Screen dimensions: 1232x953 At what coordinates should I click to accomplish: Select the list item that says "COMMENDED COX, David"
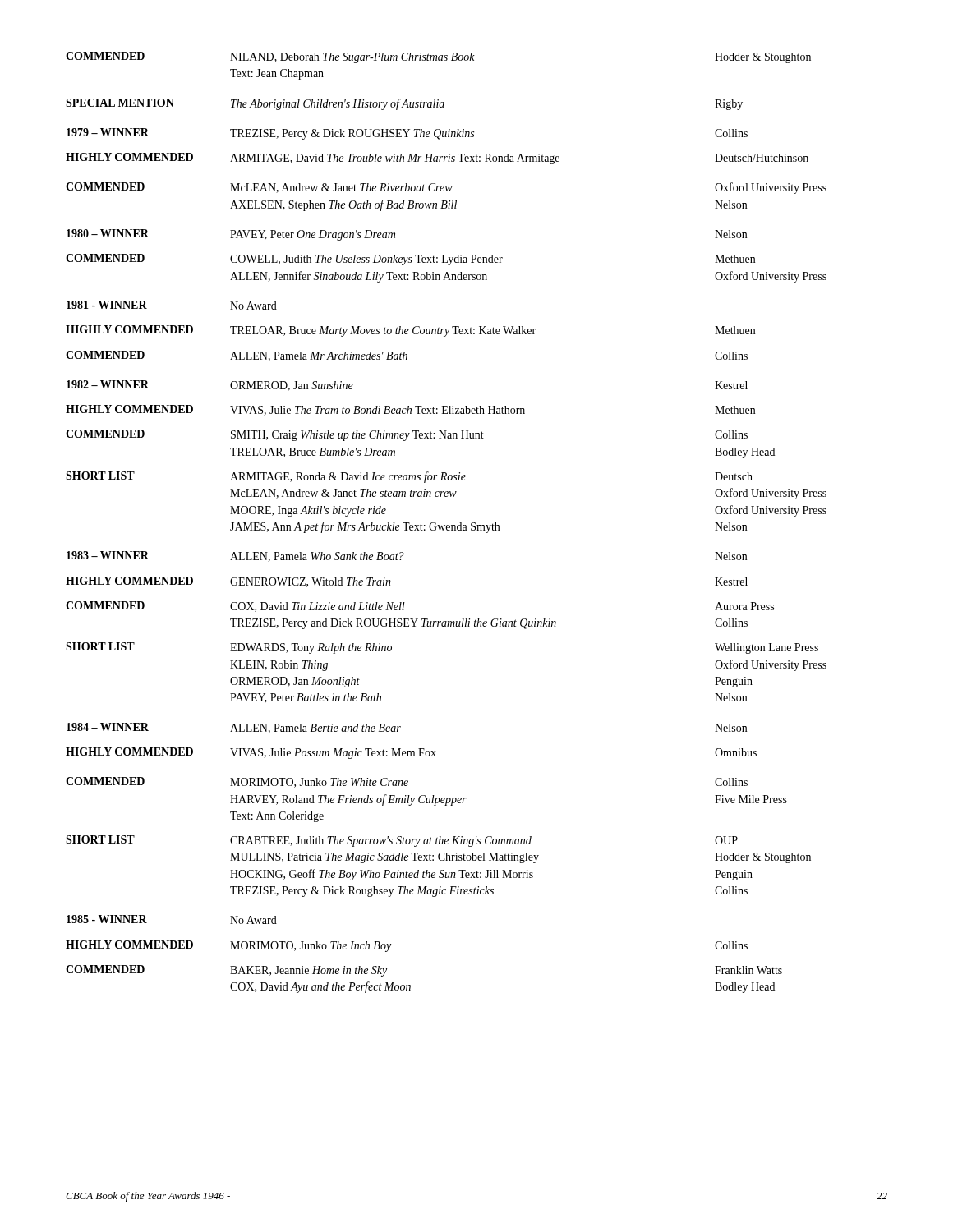point(476,615)
